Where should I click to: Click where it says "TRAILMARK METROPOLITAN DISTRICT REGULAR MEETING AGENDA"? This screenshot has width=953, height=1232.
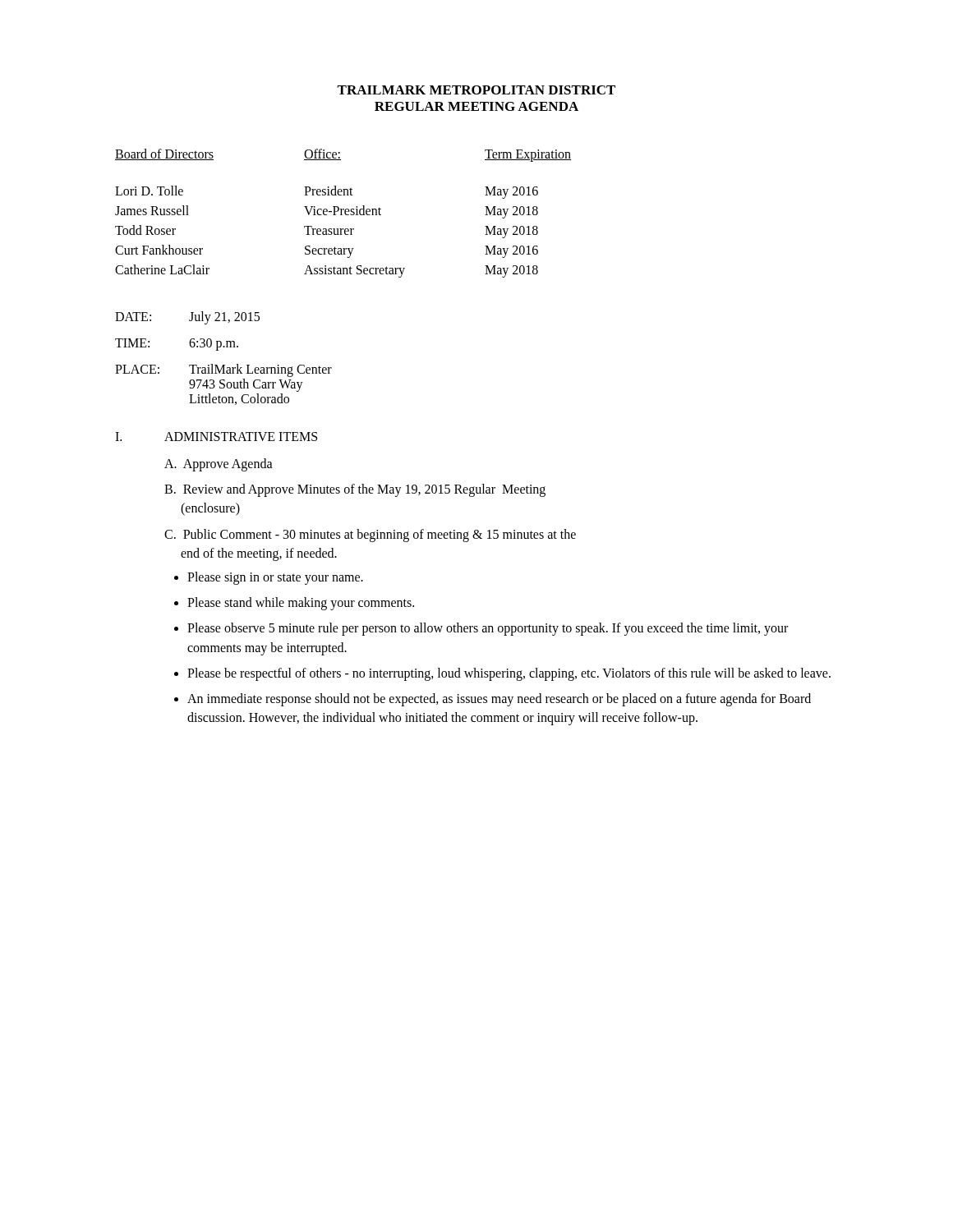point(476,99)
